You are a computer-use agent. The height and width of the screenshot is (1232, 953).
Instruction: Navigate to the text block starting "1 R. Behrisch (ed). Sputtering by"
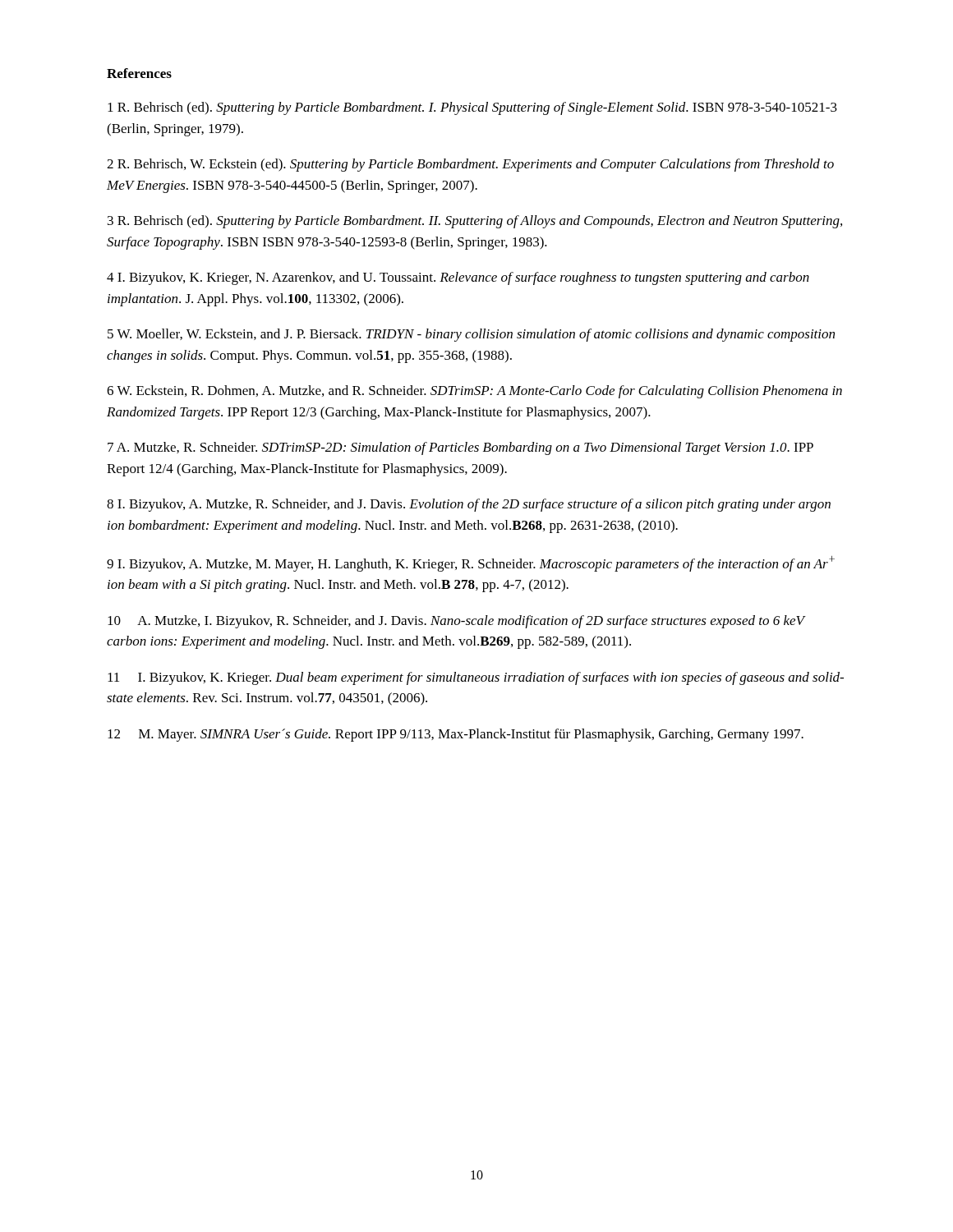[472, 118]
